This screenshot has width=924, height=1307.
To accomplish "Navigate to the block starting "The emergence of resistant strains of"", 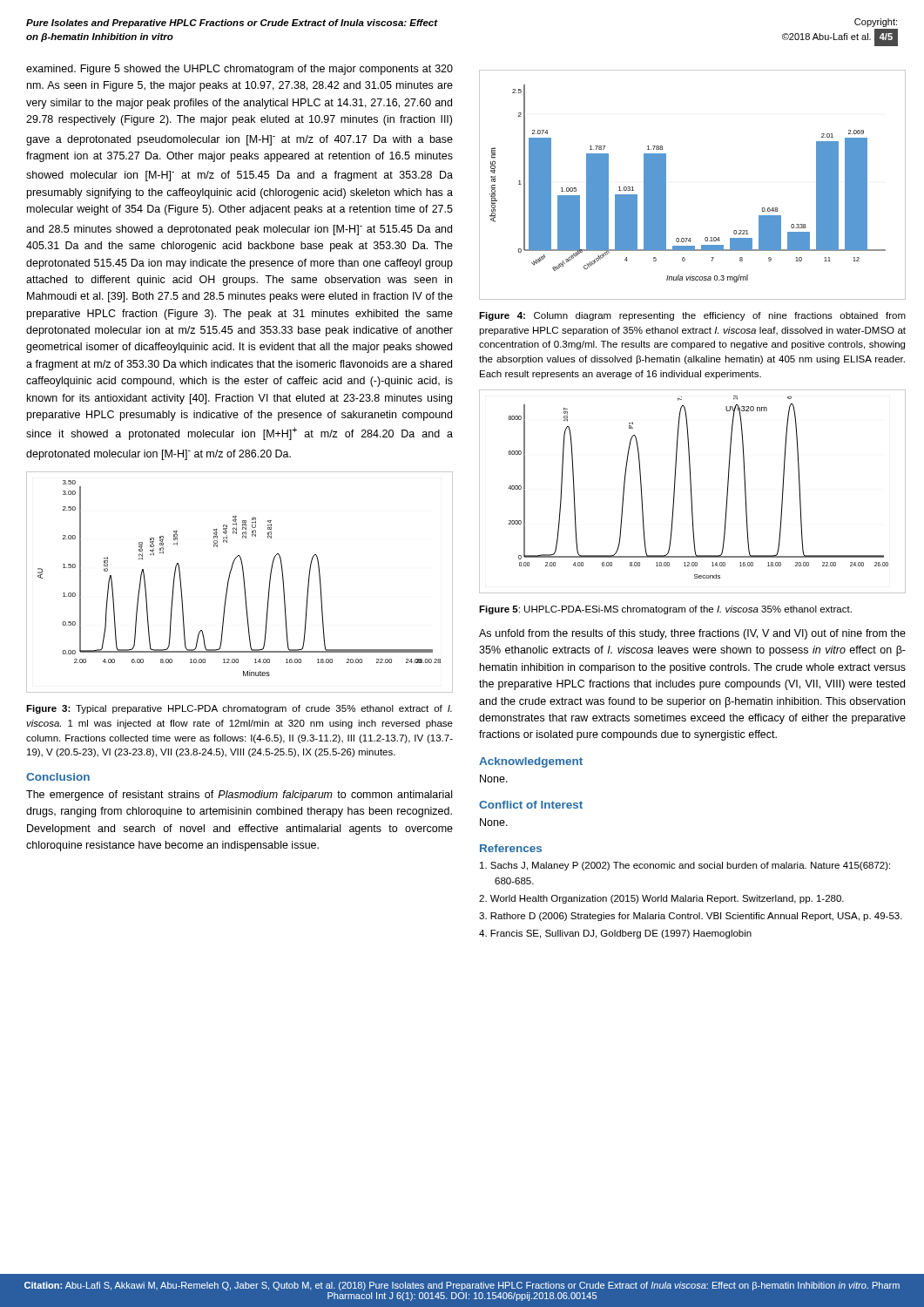I will click(x=240, y=820).
